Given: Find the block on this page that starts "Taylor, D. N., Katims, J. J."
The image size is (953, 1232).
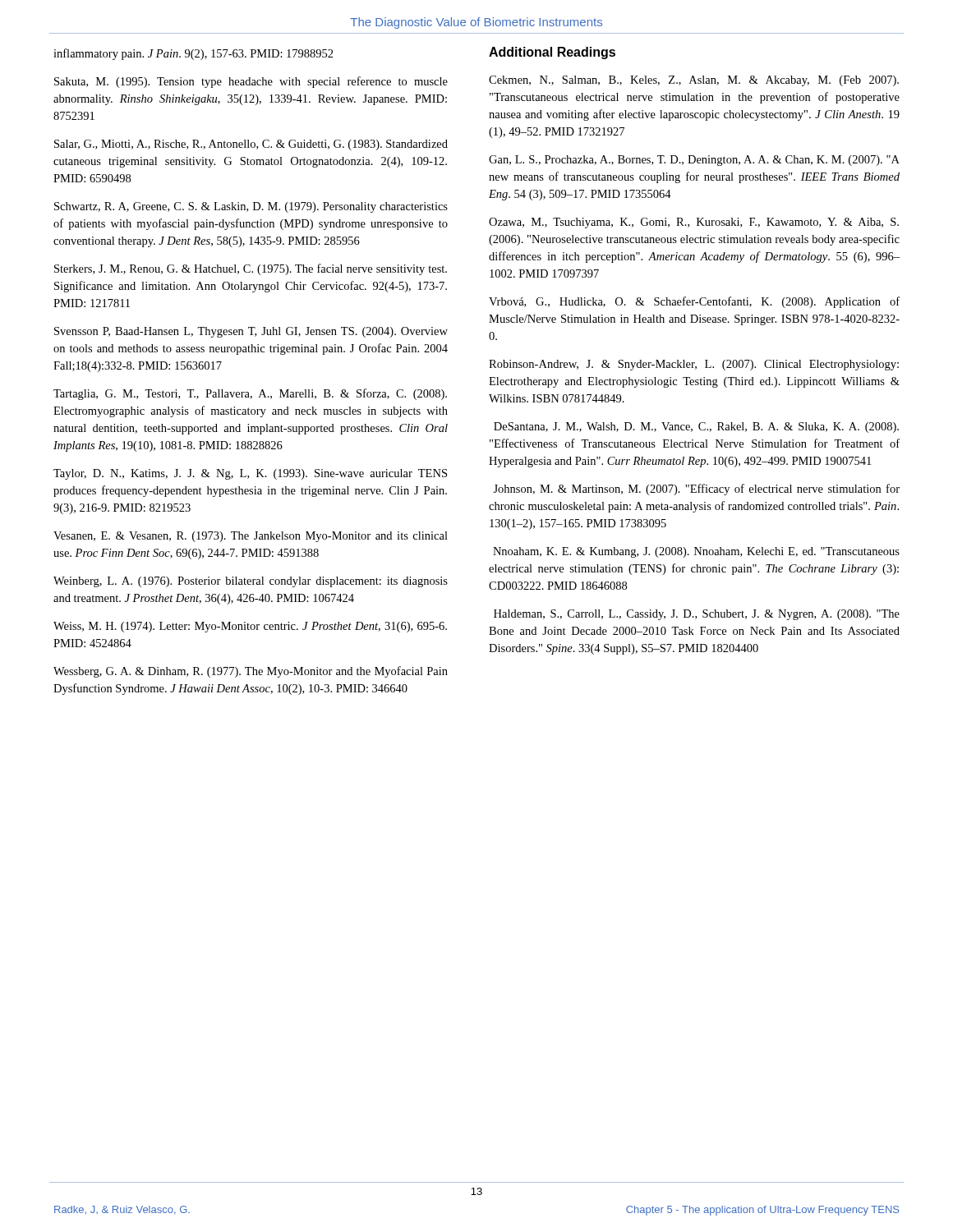Looking at the screenshot, I should pos(251,491).
